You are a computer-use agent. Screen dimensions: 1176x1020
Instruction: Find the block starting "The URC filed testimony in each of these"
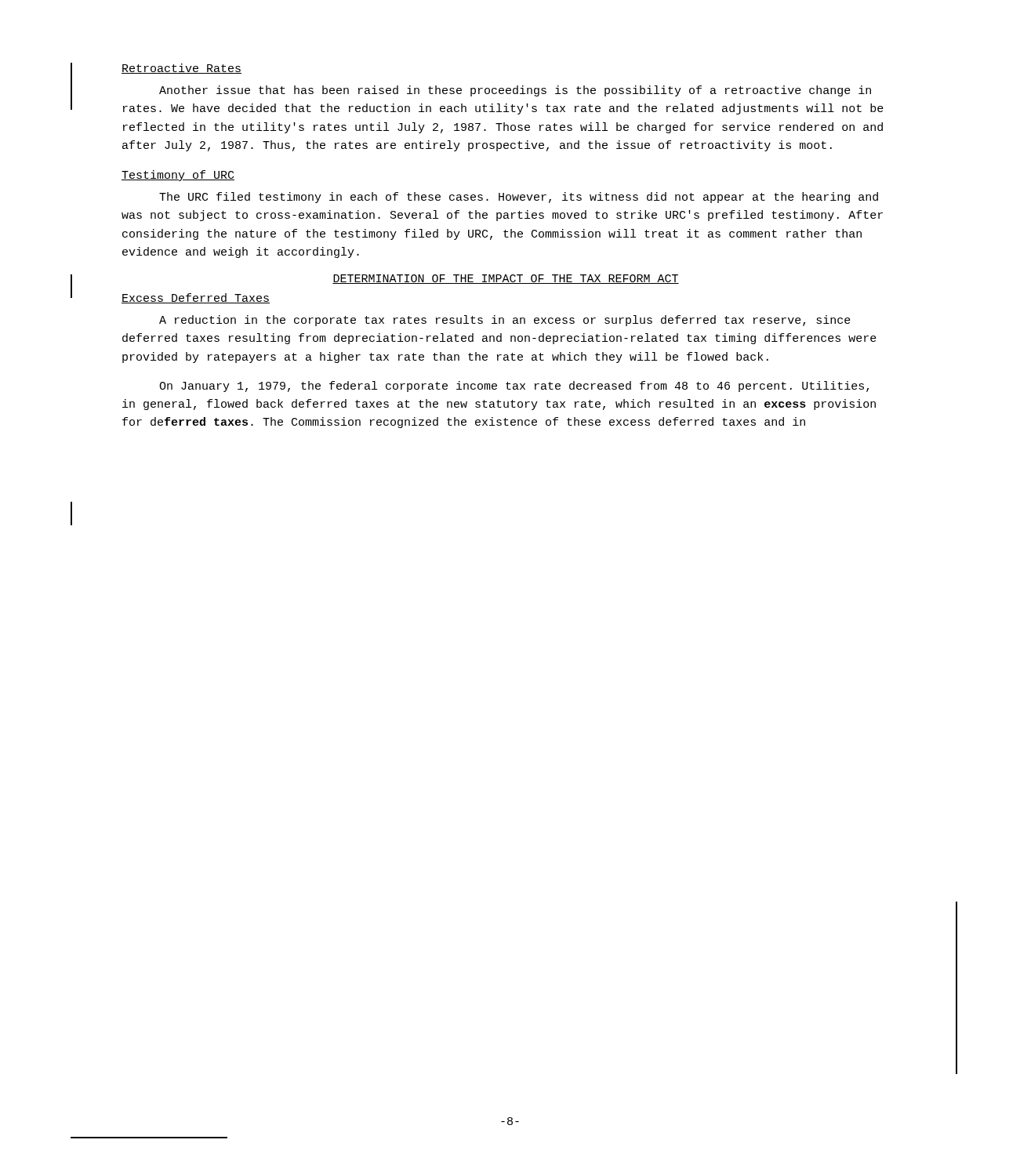tap(503, 225)
